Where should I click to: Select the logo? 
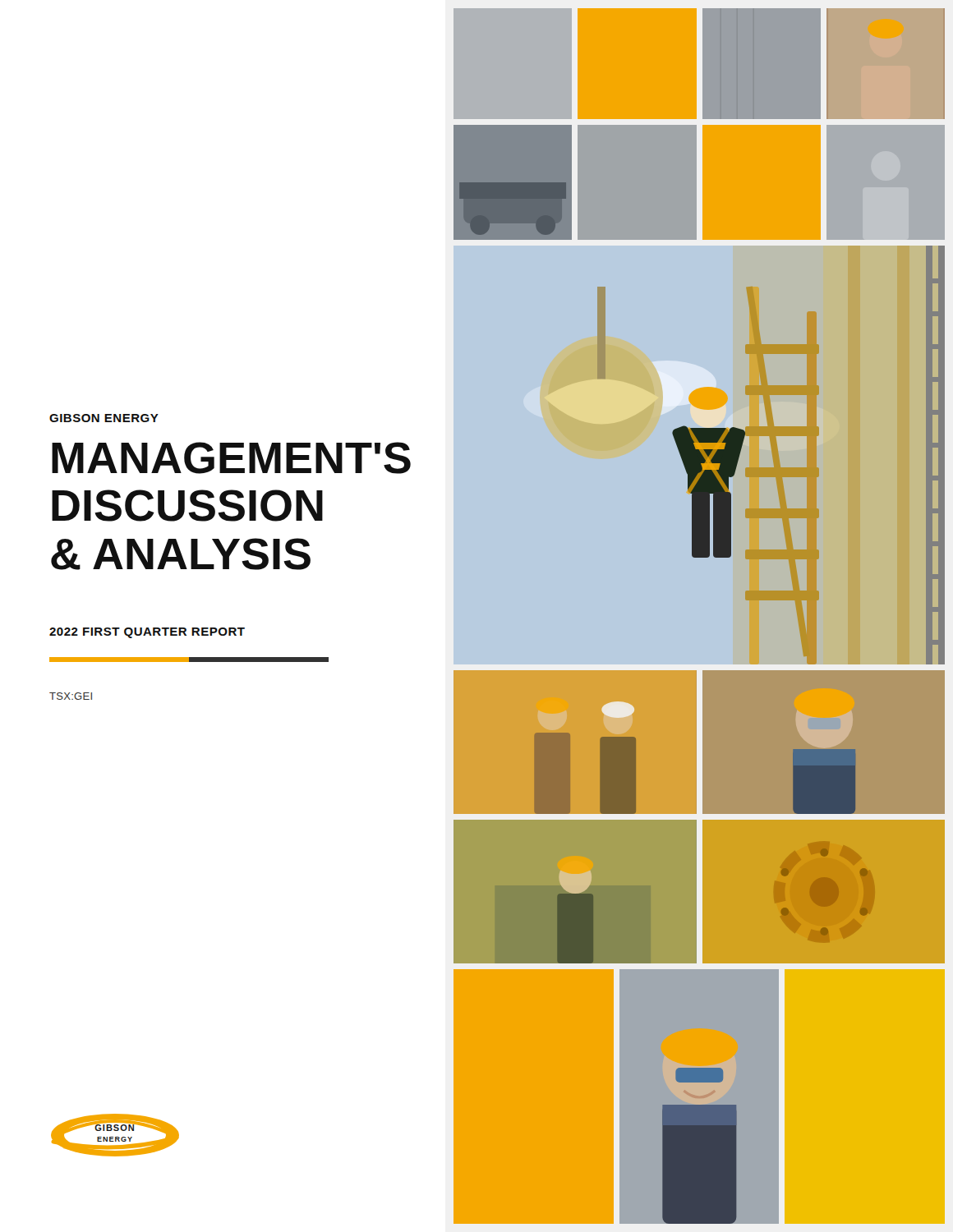pyautogui.click(x=115, y=1129)
